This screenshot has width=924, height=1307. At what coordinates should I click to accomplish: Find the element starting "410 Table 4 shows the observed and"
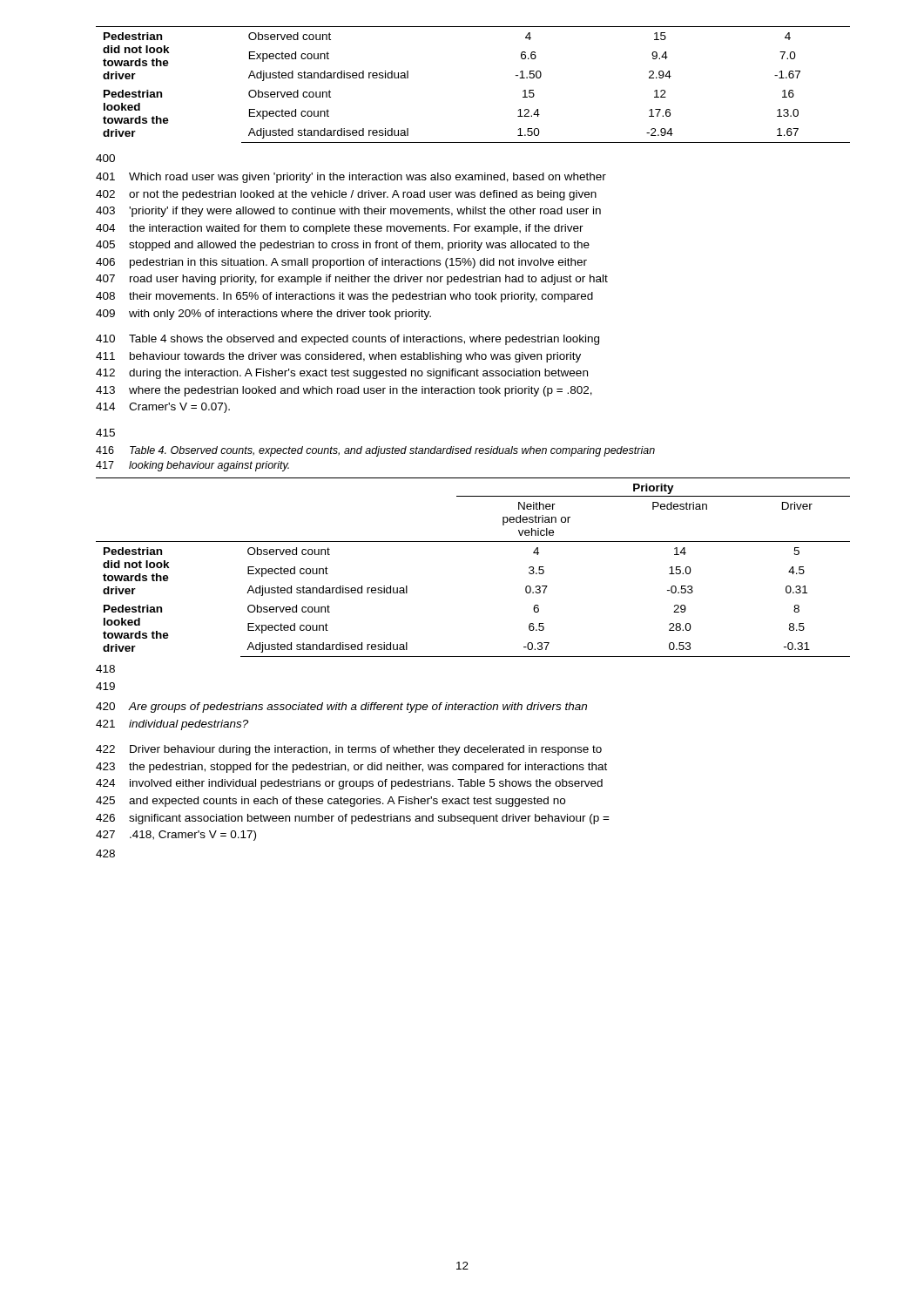tap(473, 373)
